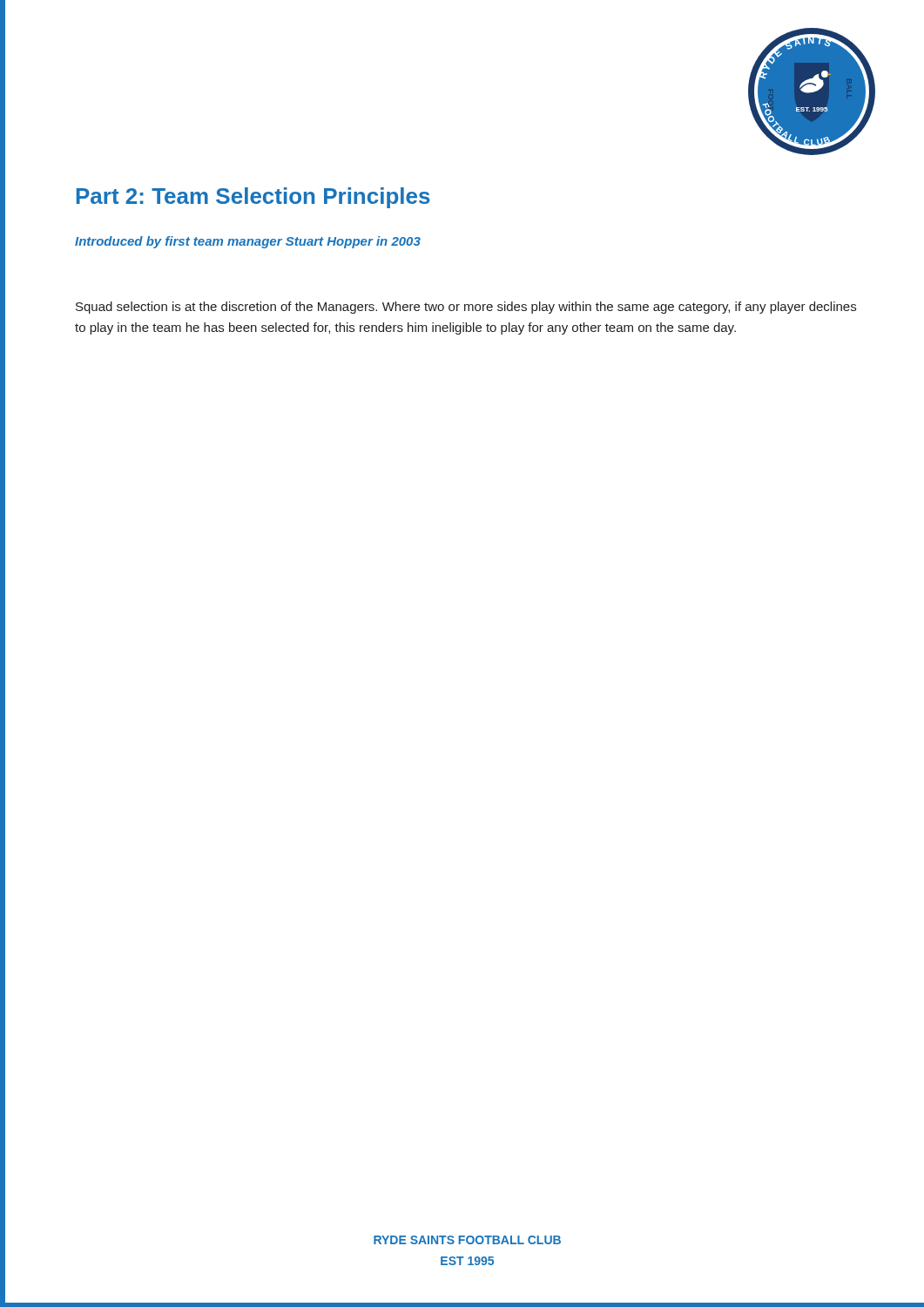Select the element starting "Squad selection is at the discretion"
Screen dimensions: 1307x924
466,317
